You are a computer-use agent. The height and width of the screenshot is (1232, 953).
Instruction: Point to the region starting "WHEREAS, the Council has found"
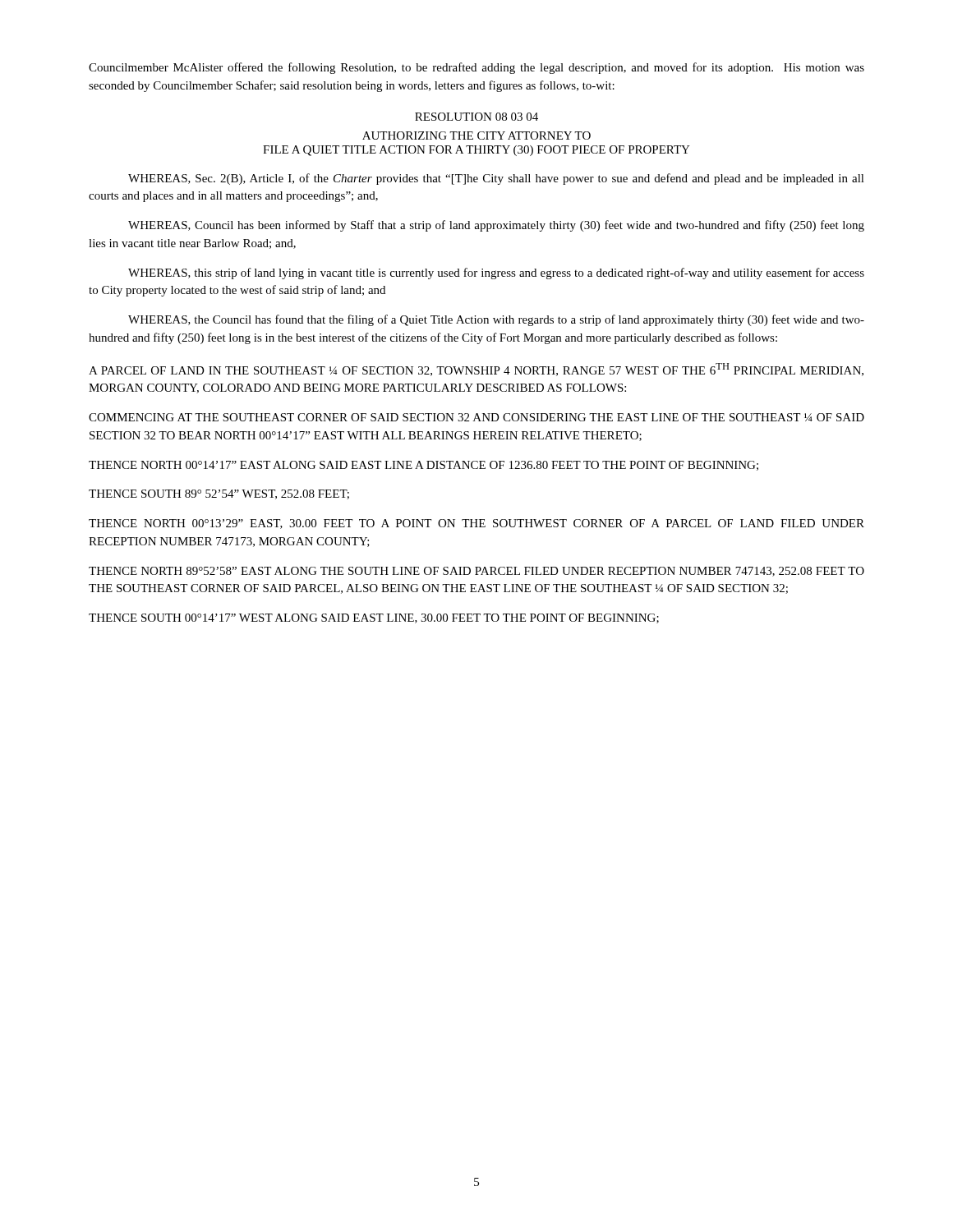click(476, 328)
